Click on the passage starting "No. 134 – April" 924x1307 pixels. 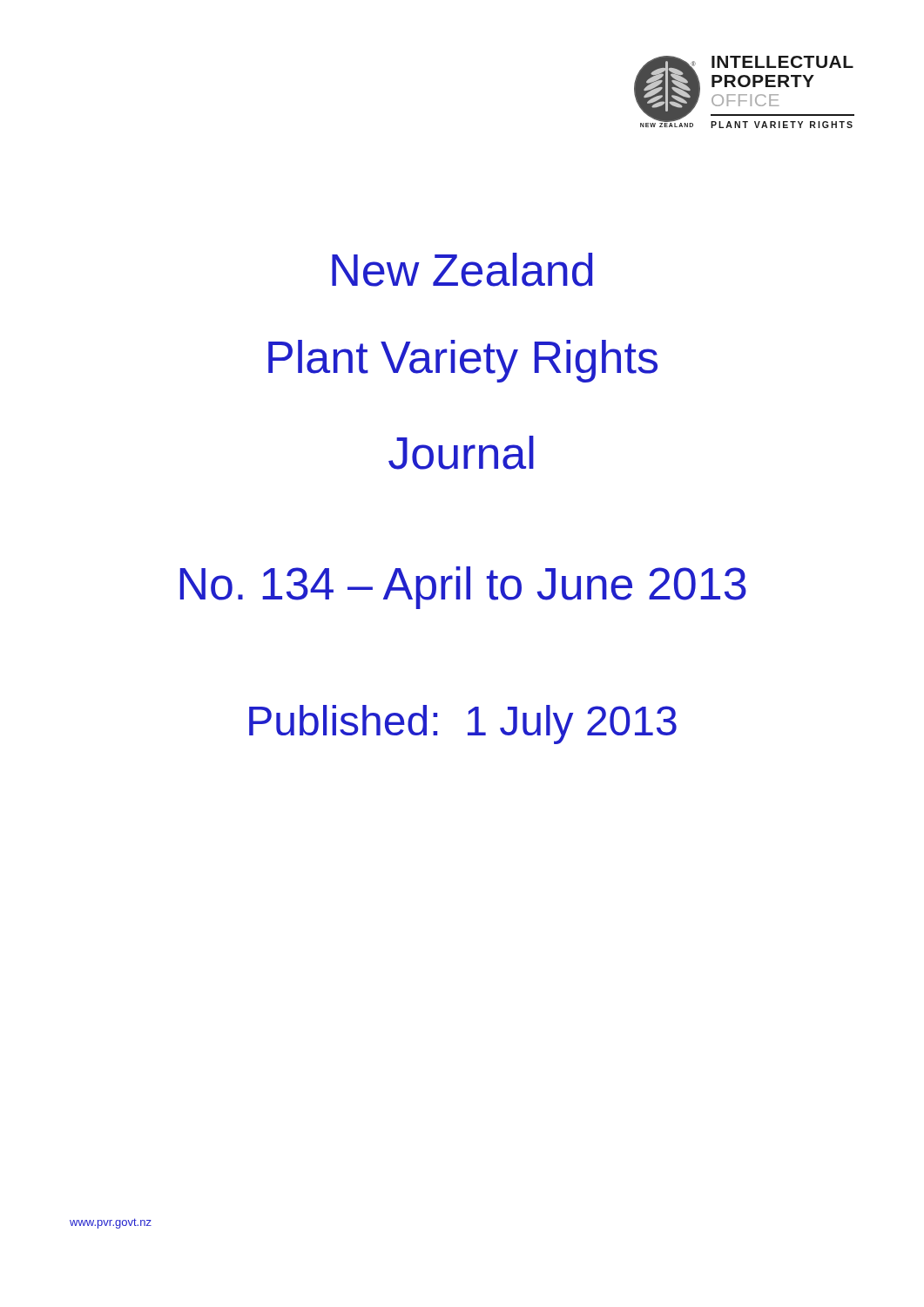click(462, 584)
